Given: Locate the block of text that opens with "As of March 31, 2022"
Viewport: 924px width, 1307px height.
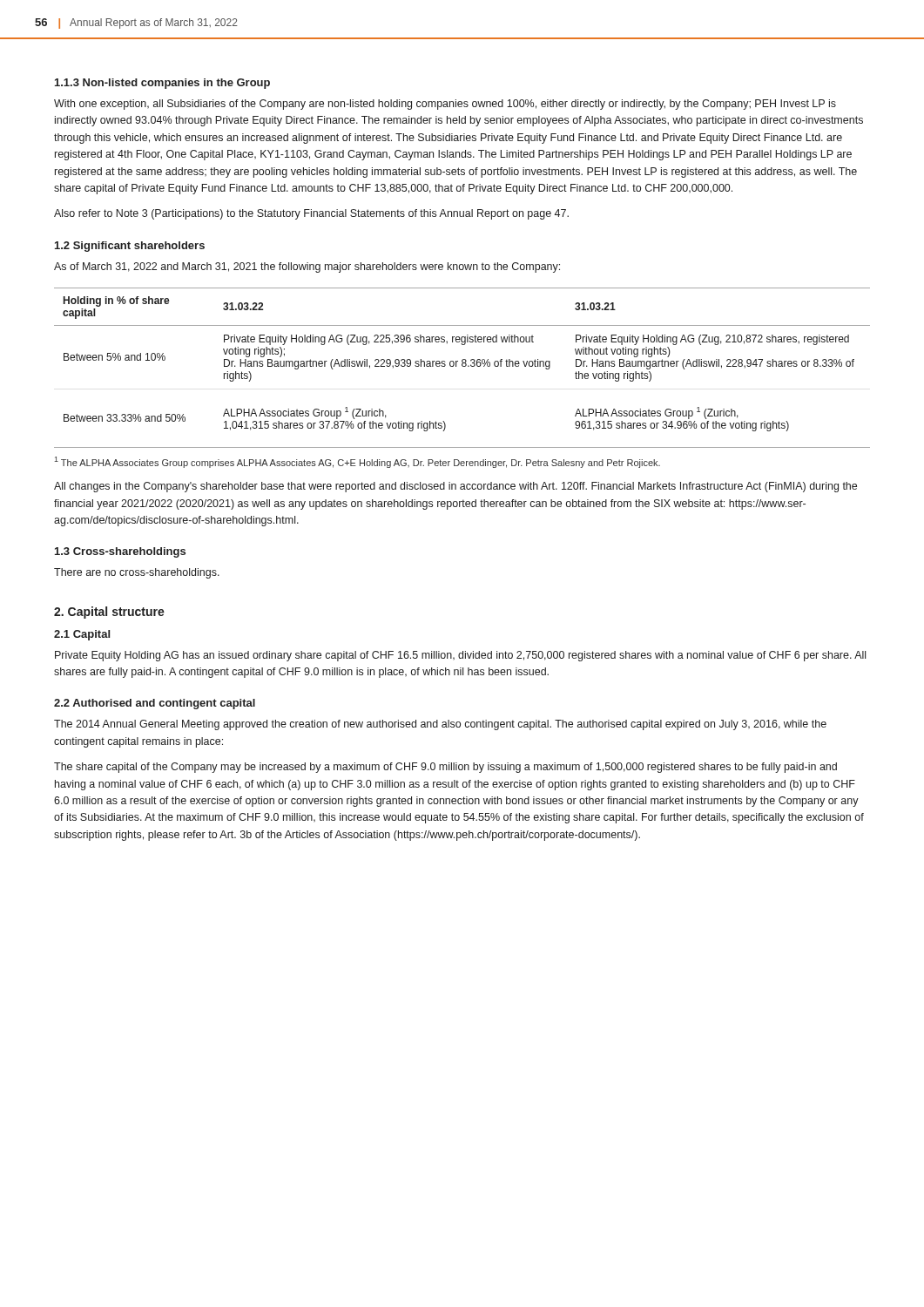Looking at the screenshot, I should 308,266.
